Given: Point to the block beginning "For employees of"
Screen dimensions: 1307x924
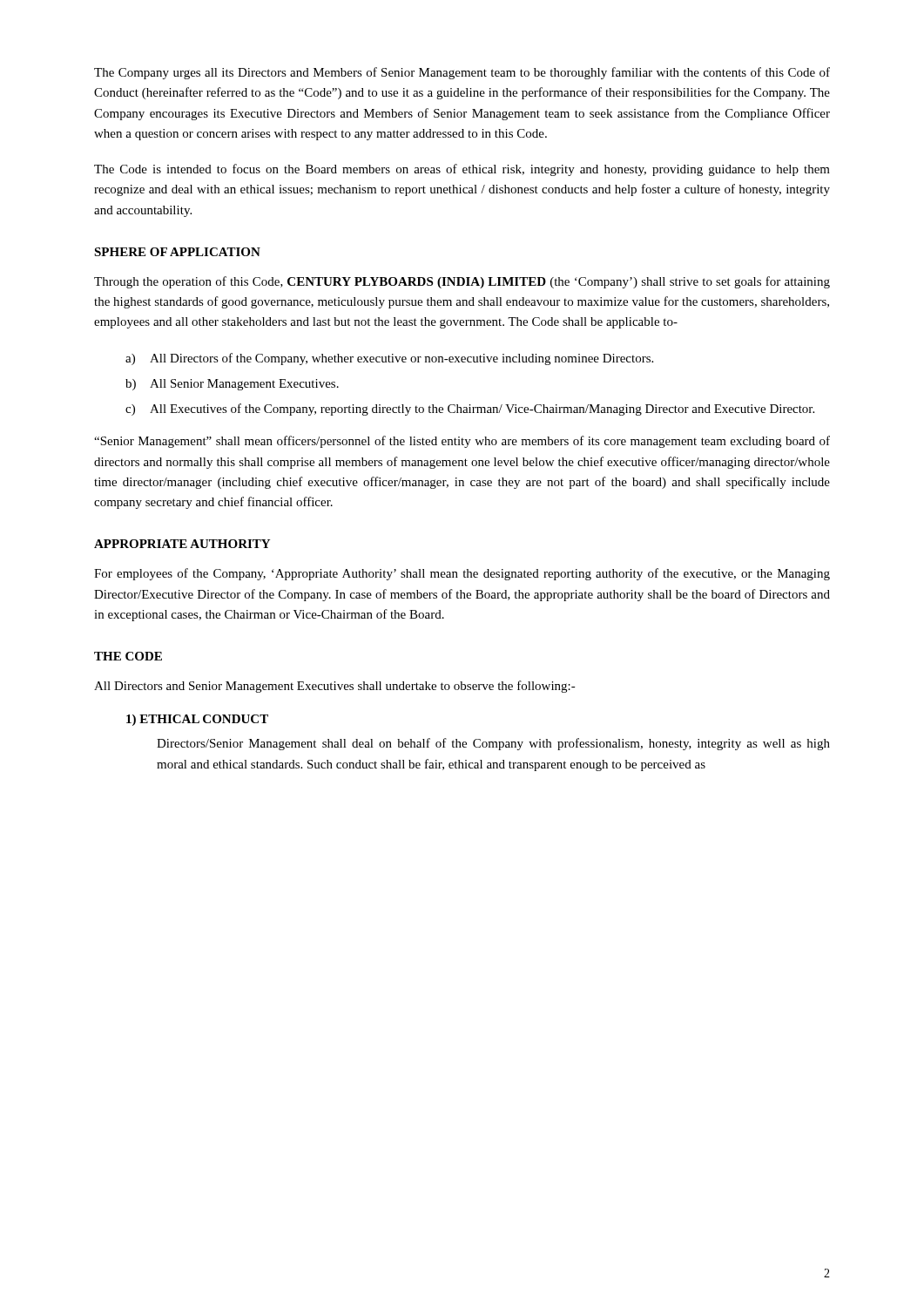Looking at the screenshot, I should 462,594.
